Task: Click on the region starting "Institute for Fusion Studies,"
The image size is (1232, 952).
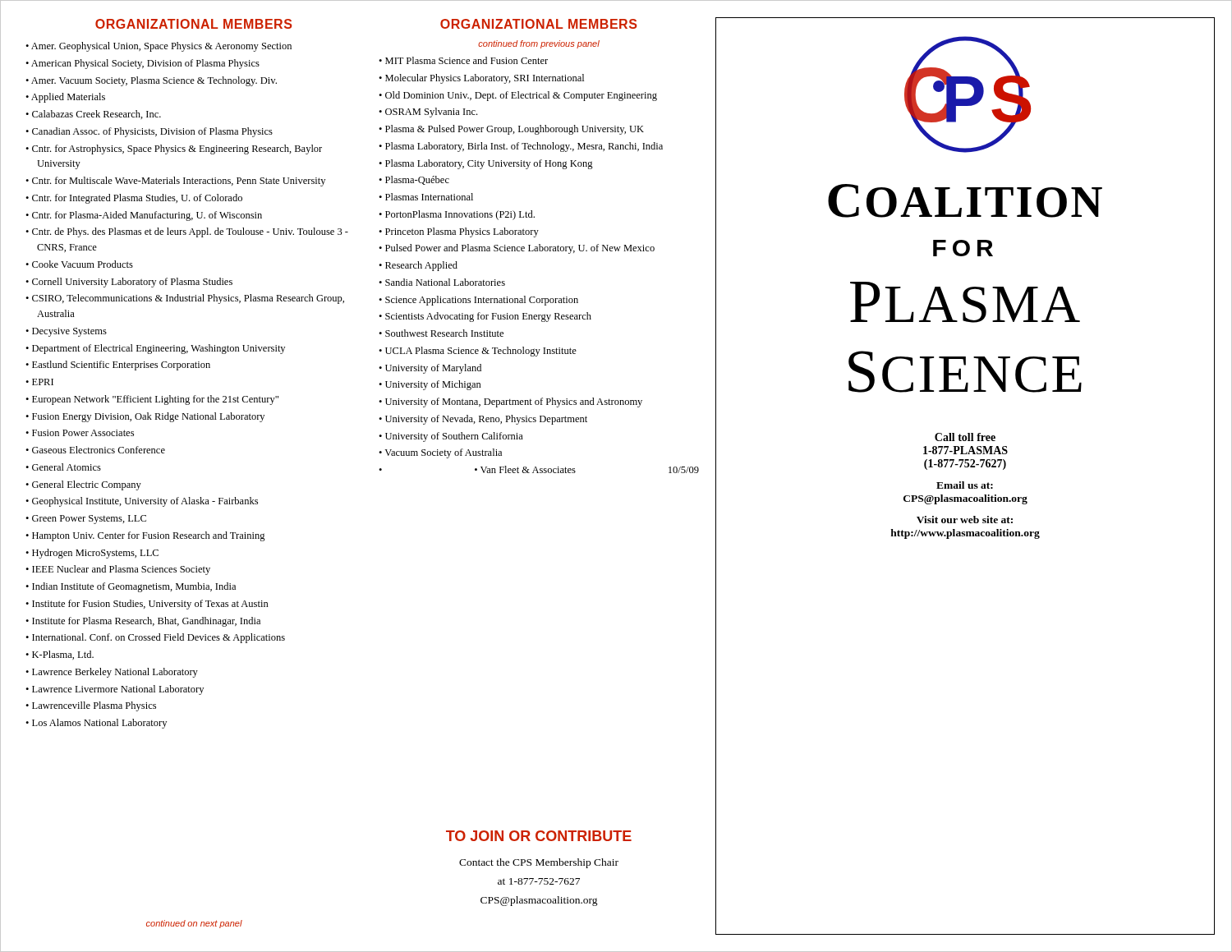Action: point(150,604)
